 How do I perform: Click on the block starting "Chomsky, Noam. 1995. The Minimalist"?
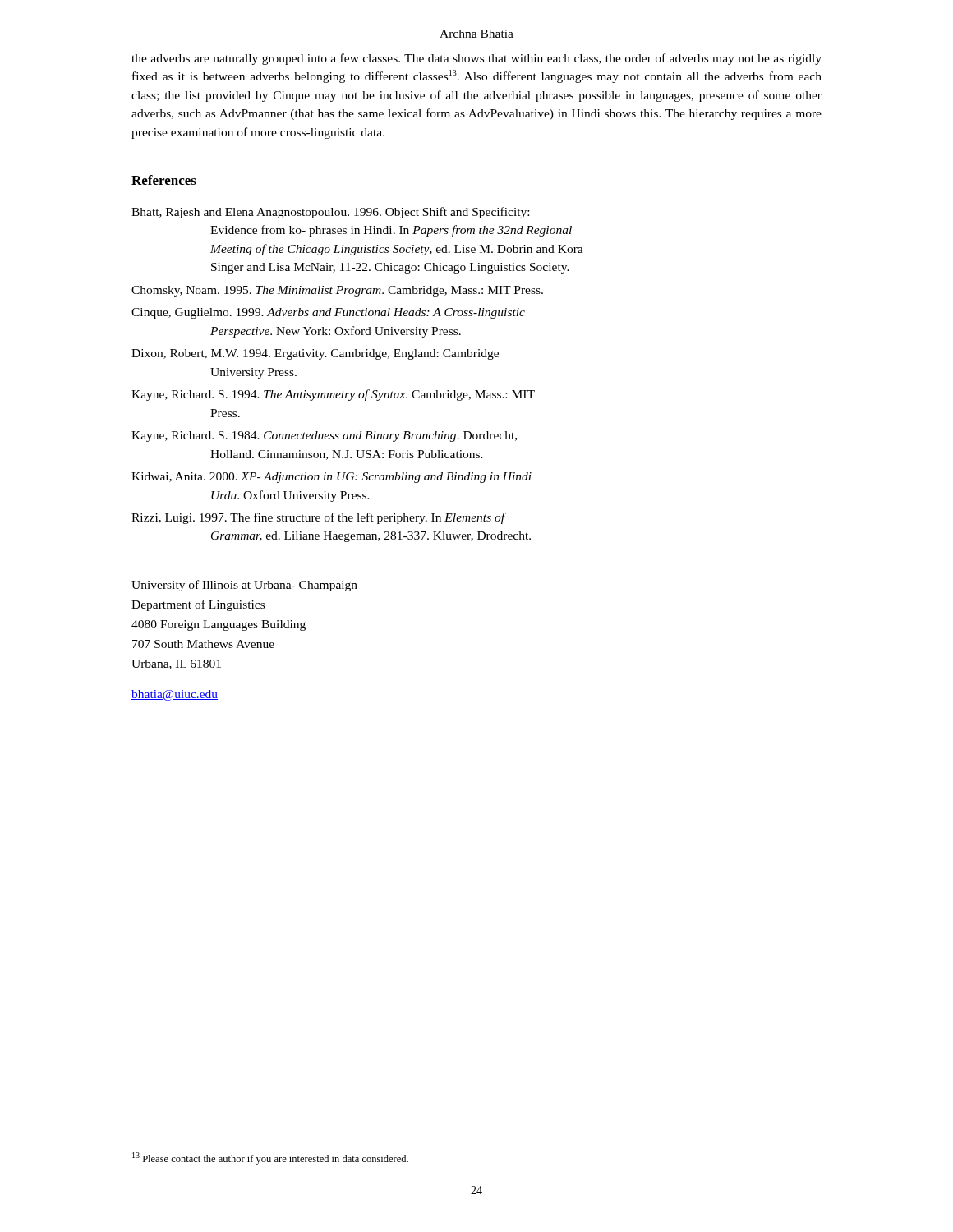point(338,289)
